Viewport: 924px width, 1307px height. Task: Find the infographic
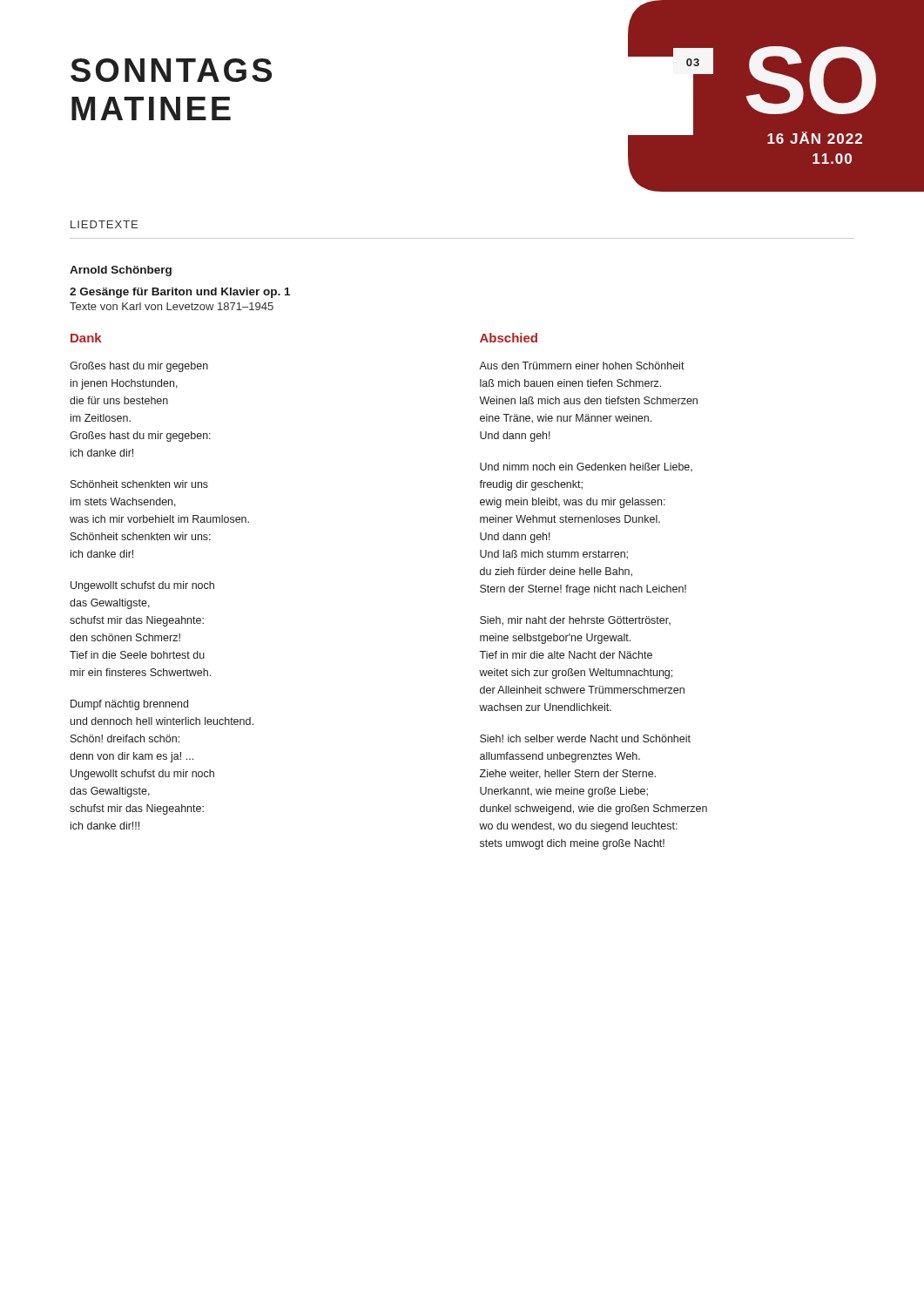[741, 96]
